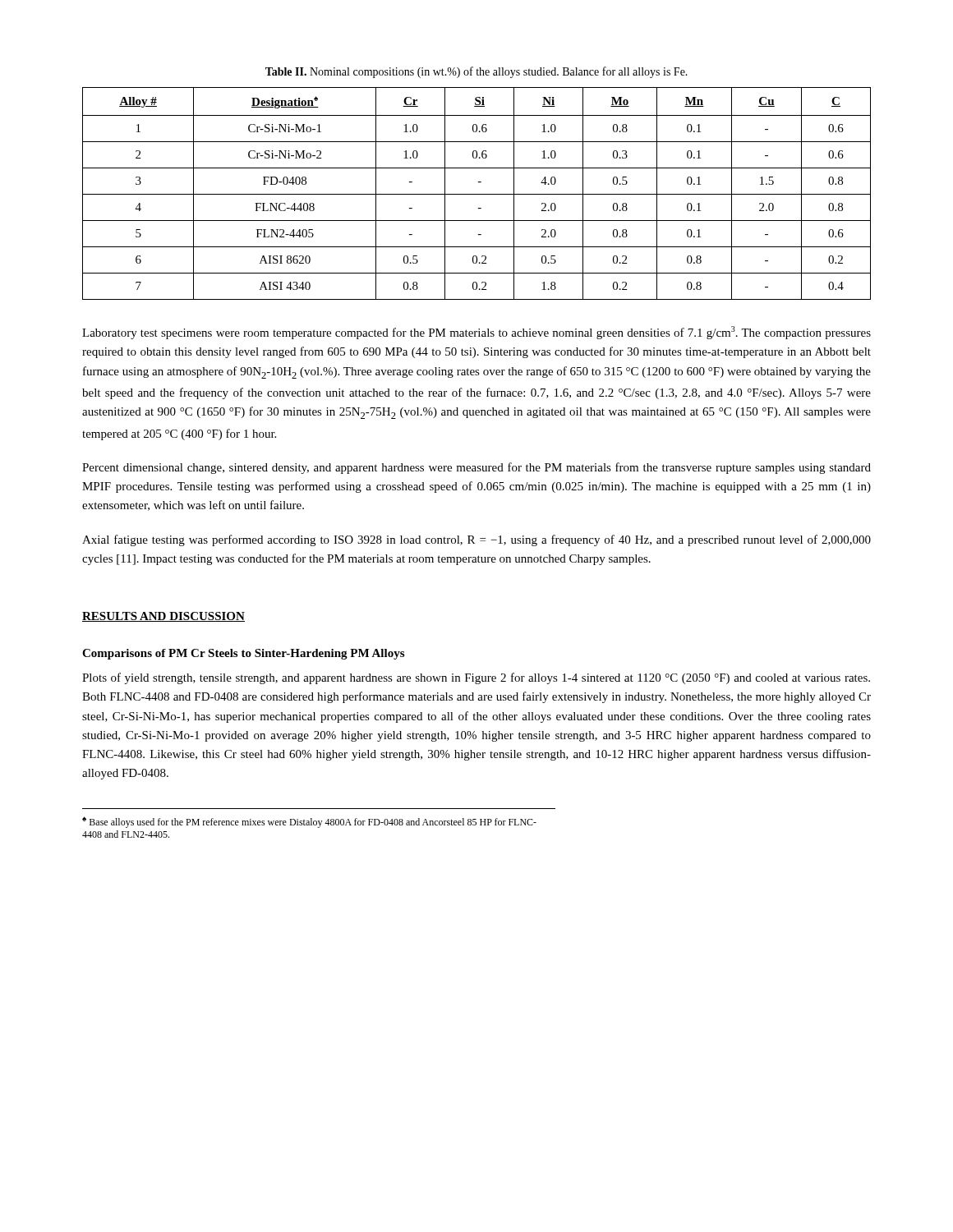
Task: Navigate to the passage starting "Table II. Nominal compositions (in"
Action: pos(476,72)
